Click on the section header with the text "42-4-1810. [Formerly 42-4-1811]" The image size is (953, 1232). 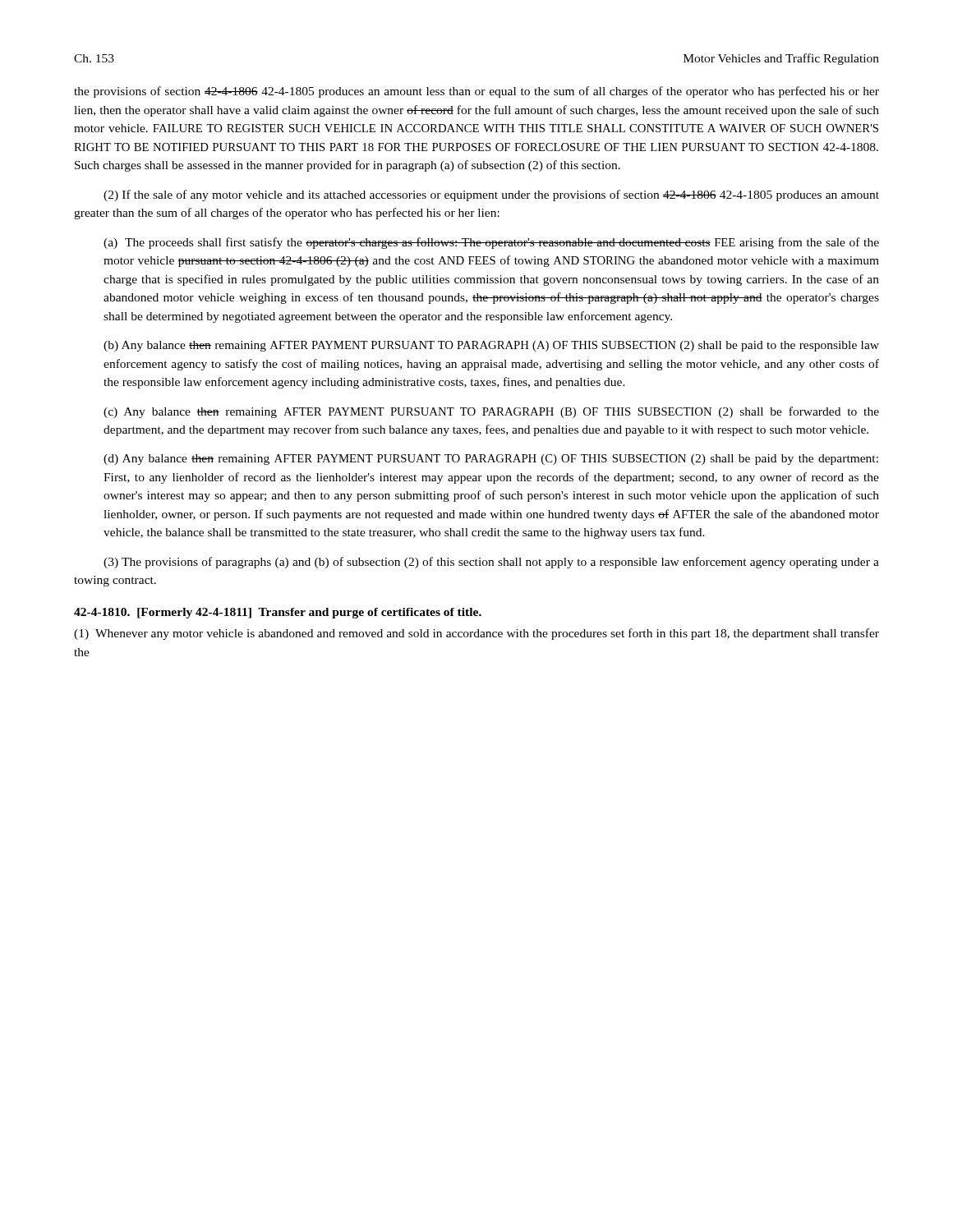pos(278,611)
